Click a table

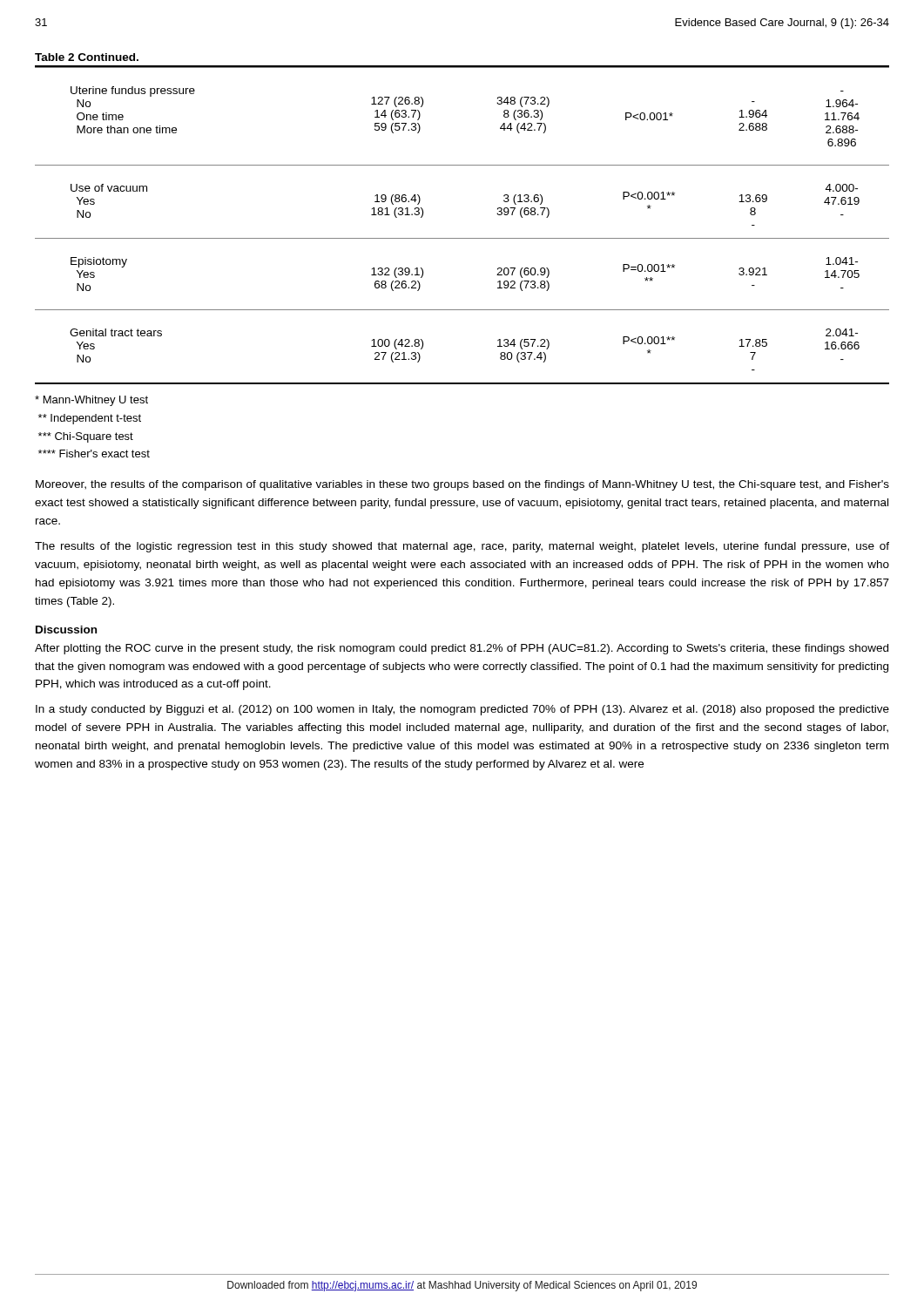pyautogui.click(x=462, y=226)
